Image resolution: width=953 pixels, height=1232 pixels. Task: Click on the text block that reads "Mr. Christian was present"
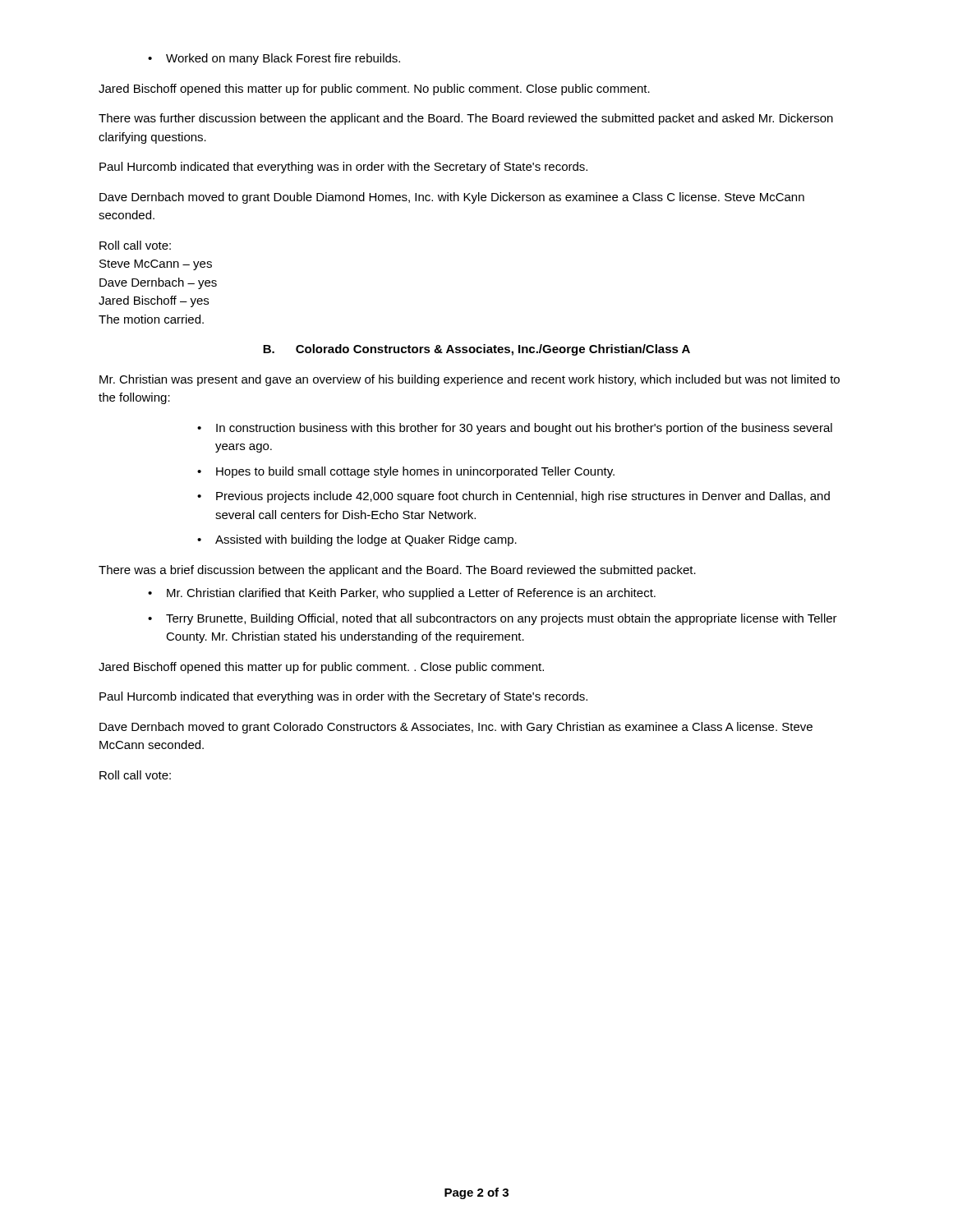point(476,388)
